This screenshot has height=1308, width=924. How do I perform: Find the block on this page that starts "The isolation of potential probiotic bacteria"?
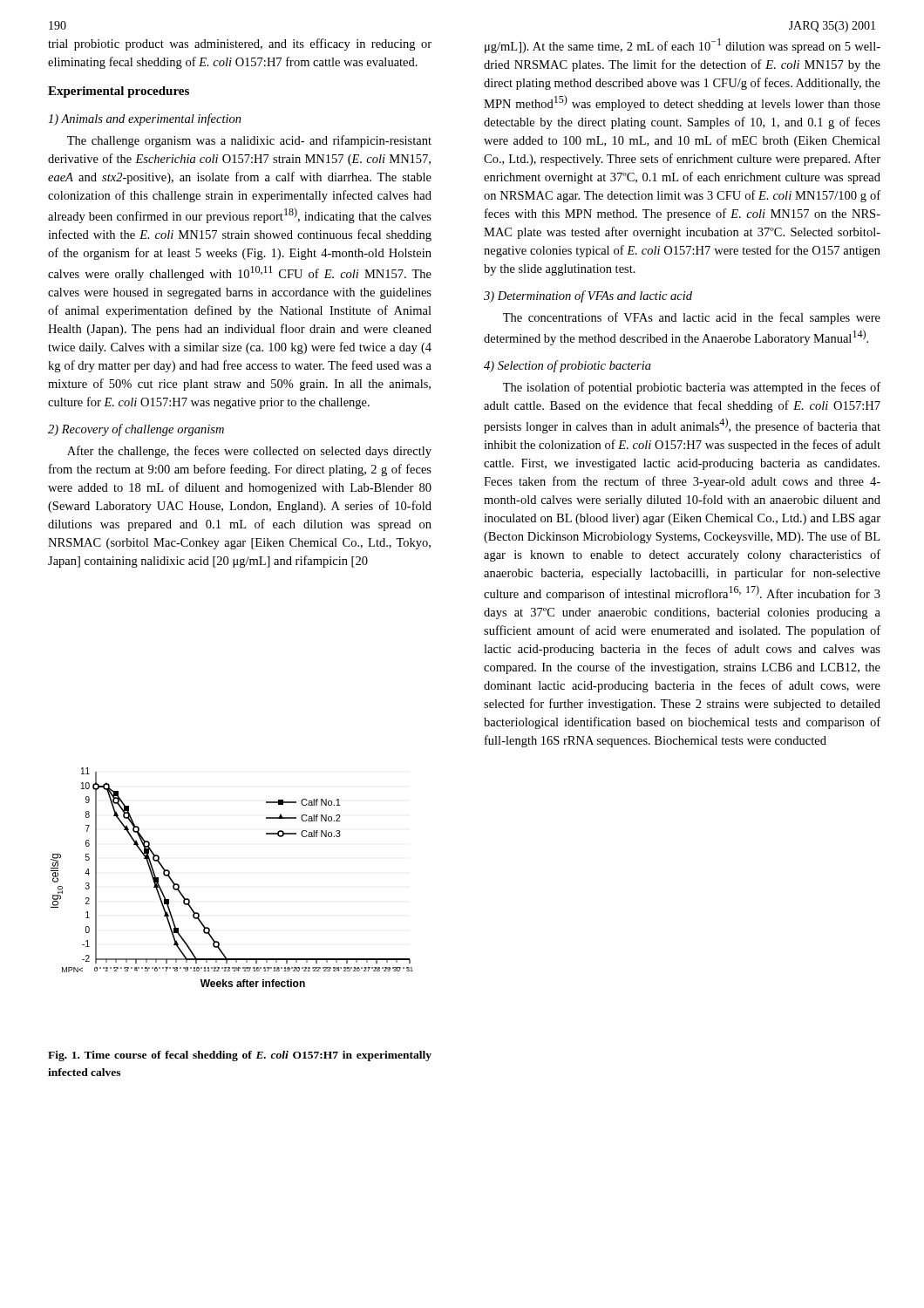coord(682,564)
